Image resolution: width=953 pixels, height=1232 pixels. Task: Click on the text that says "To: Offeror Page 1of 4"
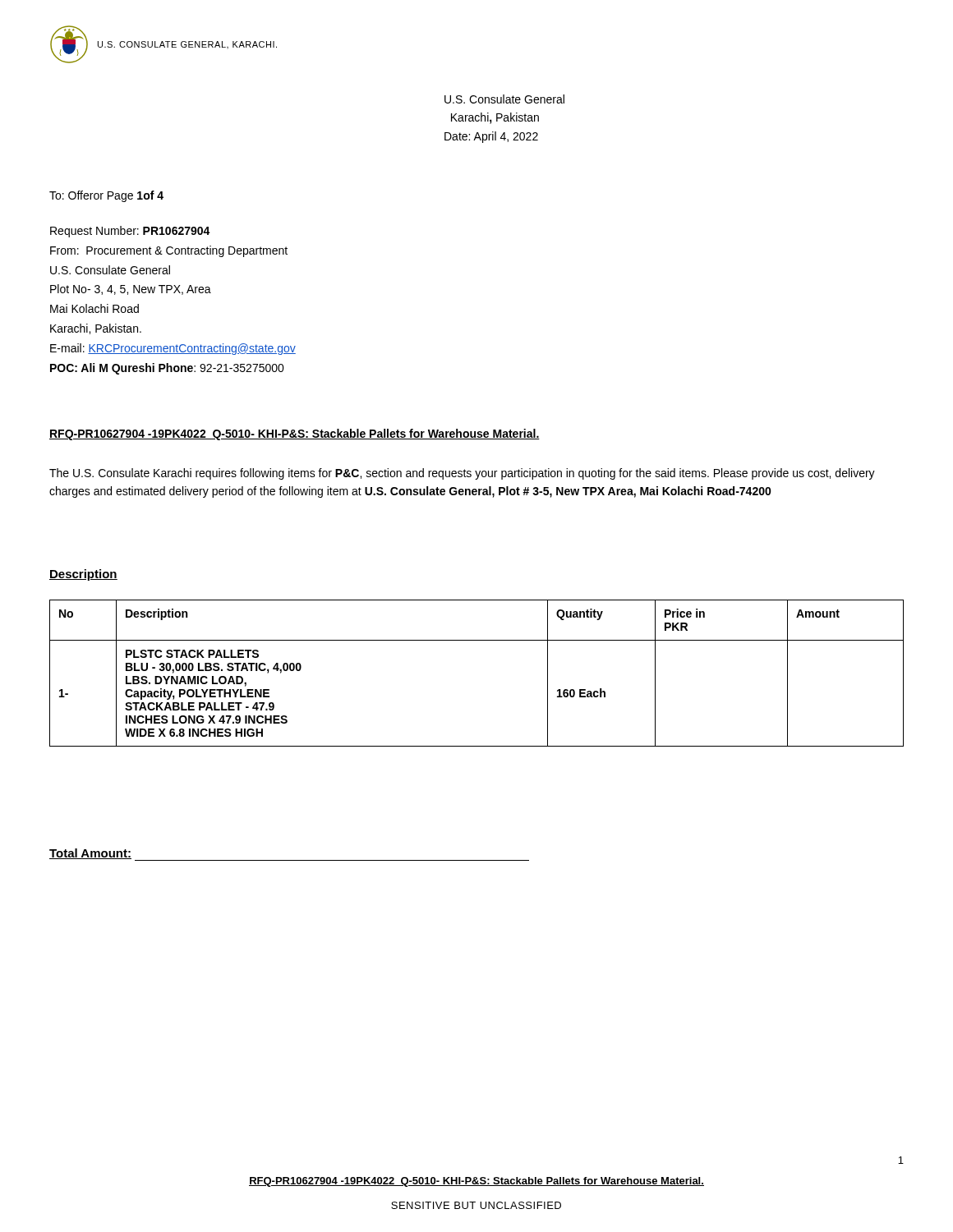106,195
